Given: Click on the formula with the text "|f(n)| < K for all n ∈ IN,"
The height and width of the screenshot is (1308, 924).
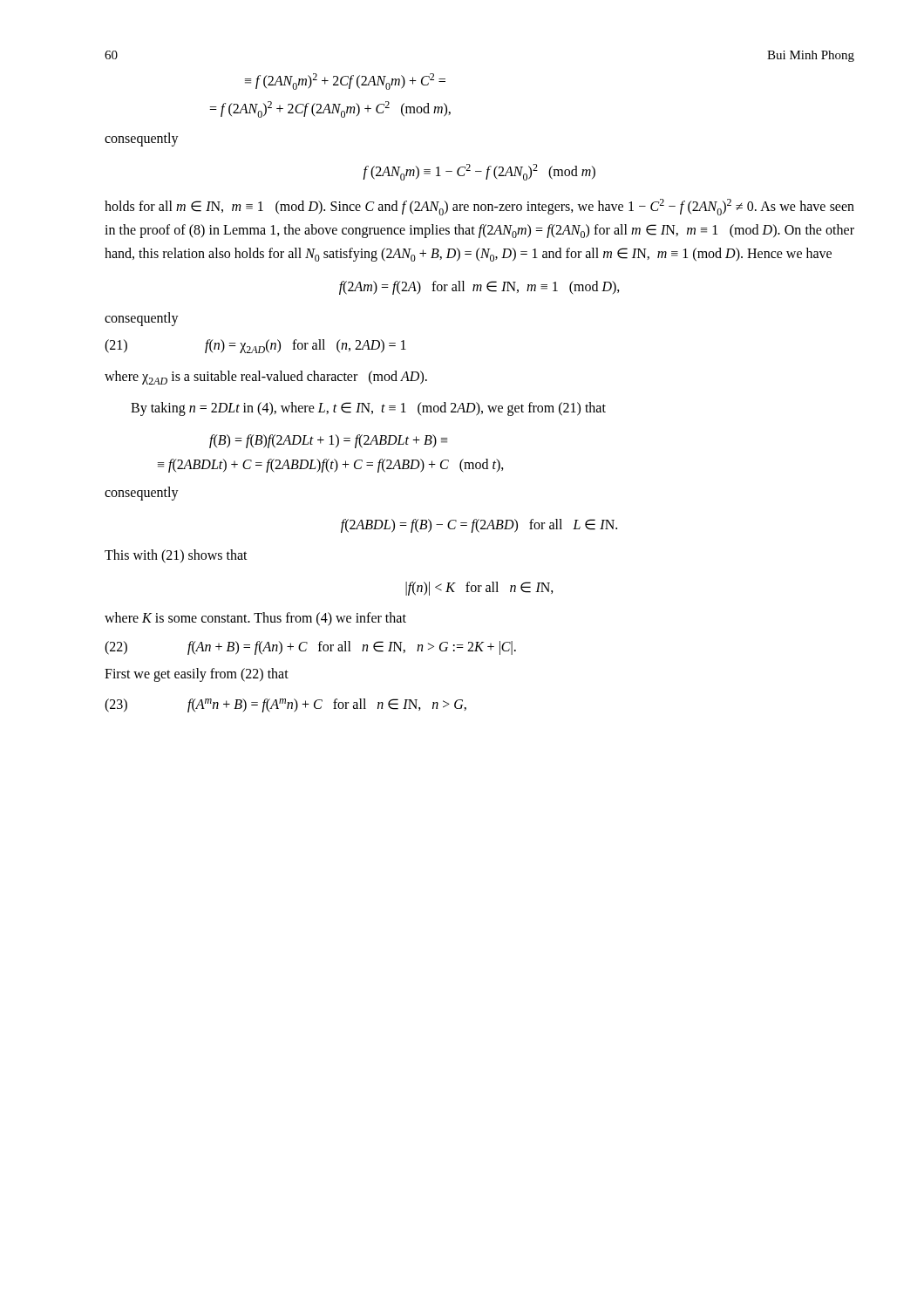Looking at the screenshot, I should click(479, 587).
